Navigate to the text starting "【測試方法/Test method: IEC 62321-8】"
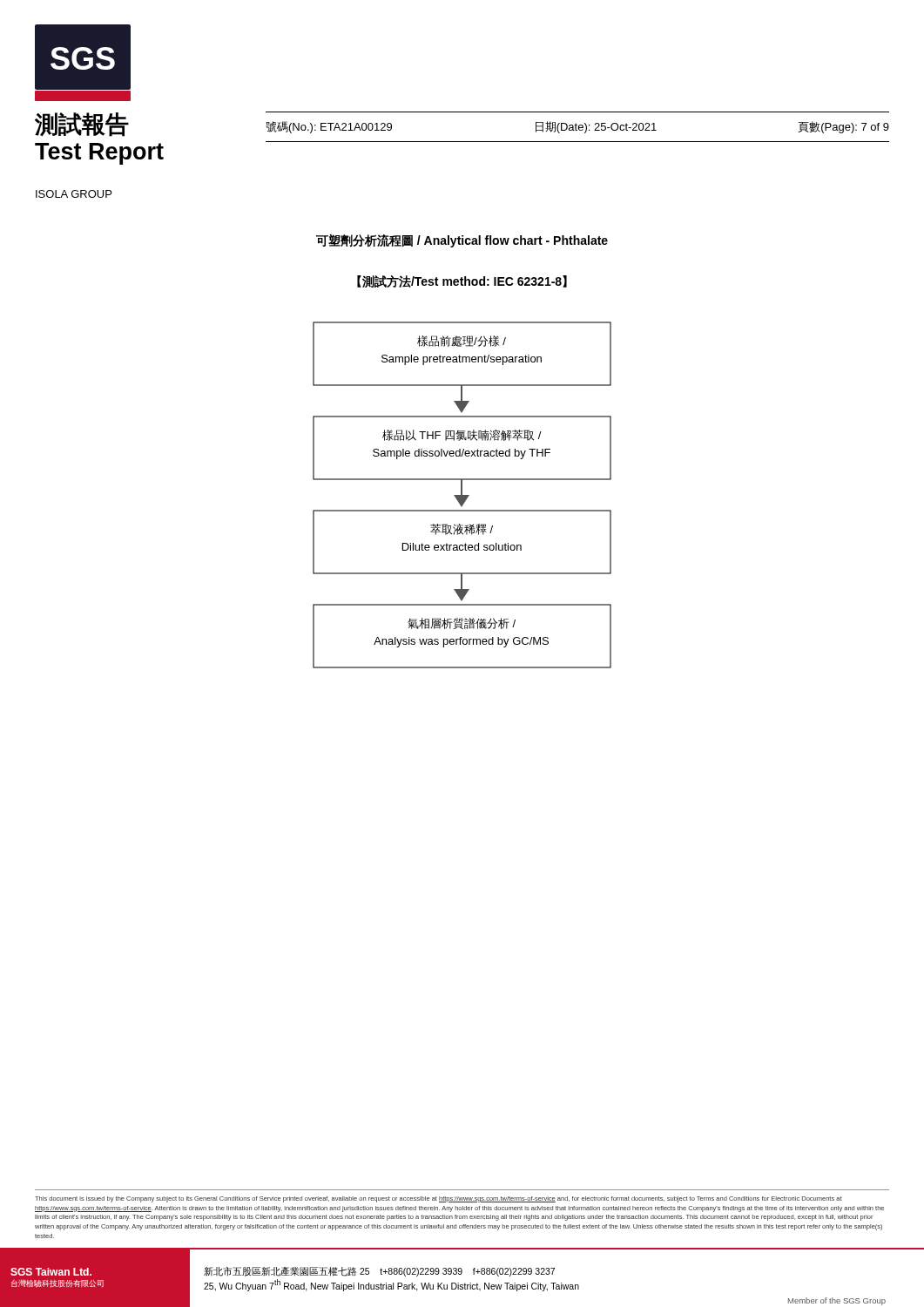This screenshot has width=924, height=1307. coord(462,281)
